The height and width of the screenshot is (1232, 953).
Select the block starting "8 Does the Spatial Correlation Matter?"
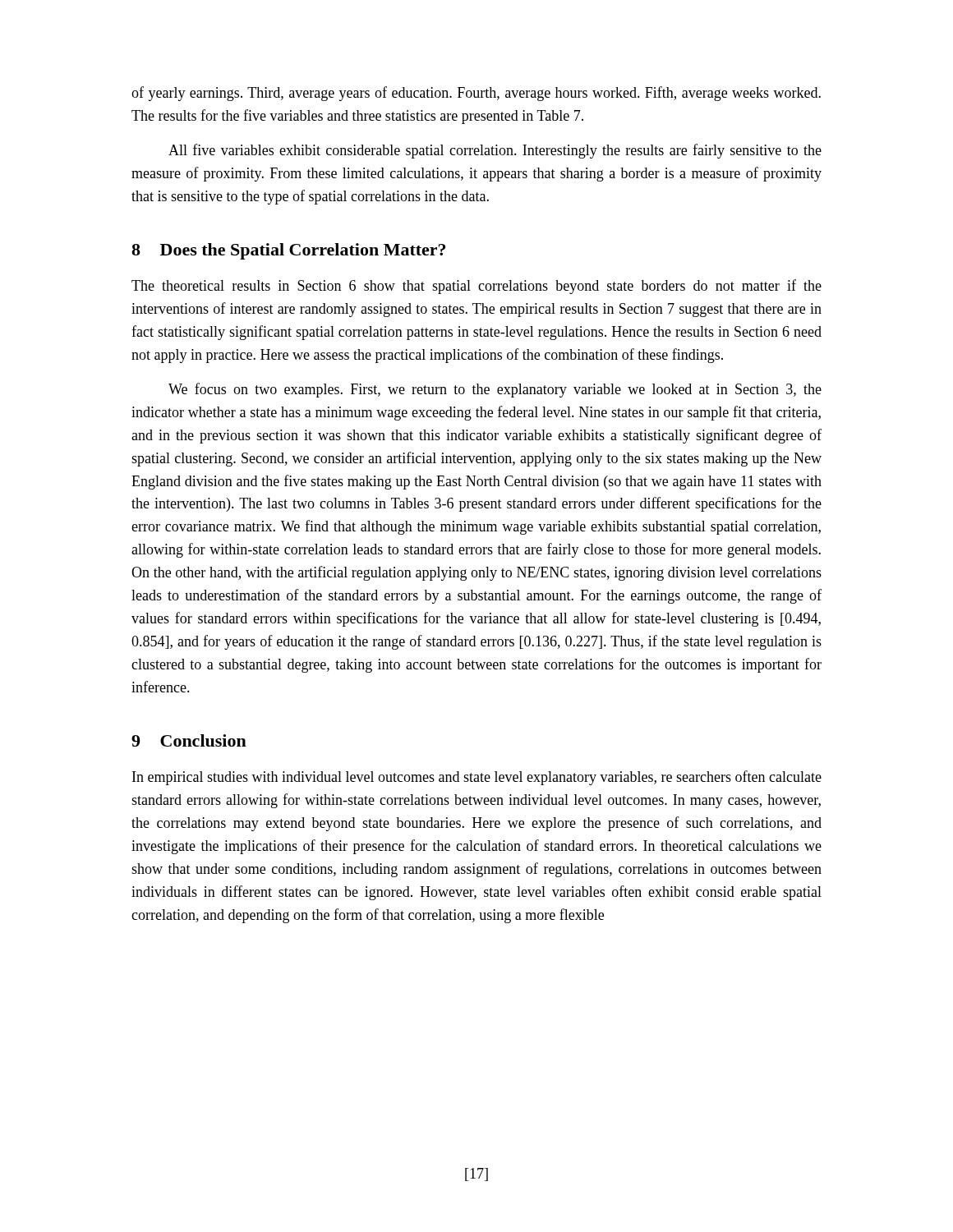coord(289,250)
